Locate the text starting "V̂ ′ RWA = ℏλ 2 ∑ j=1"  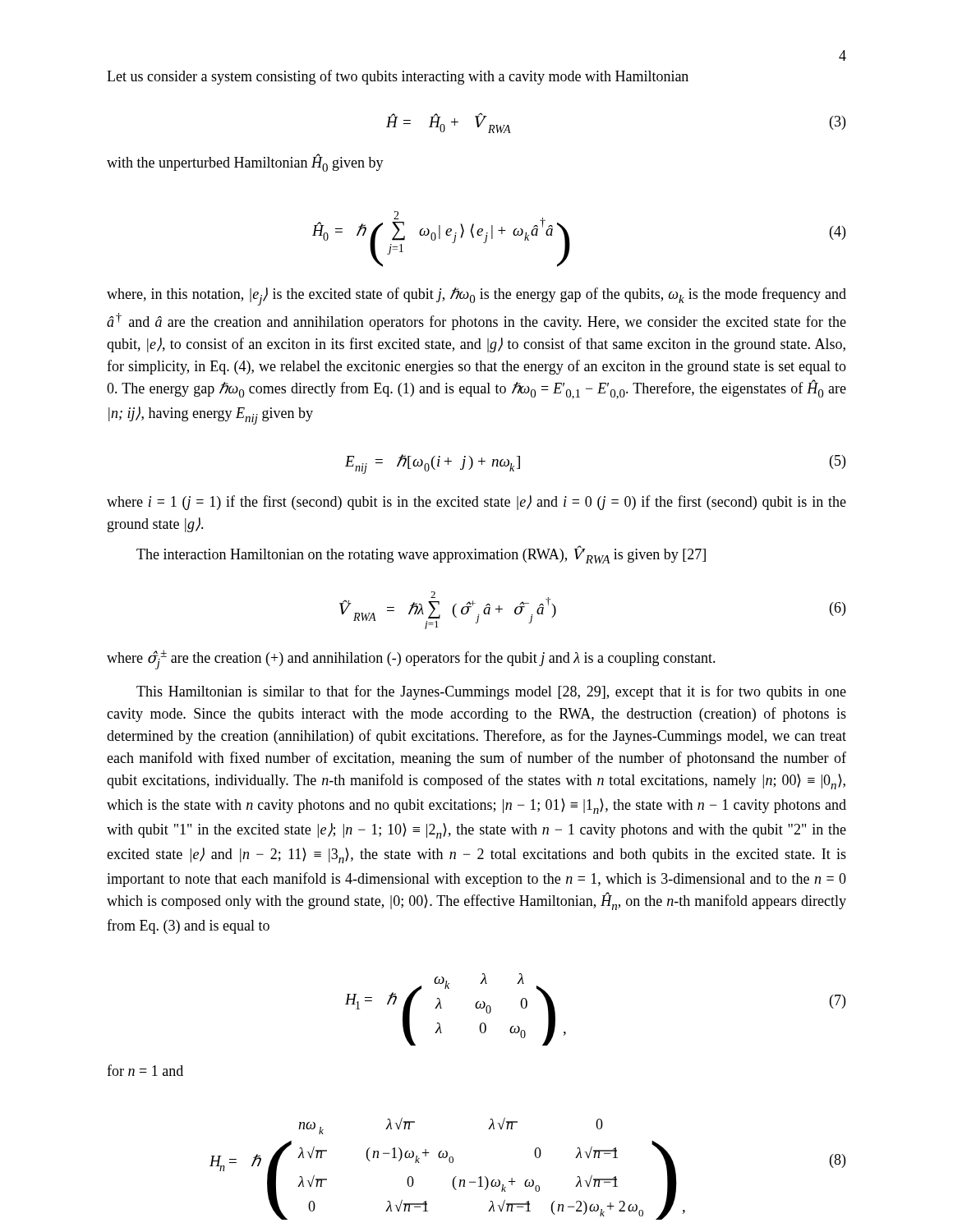click(476, 608)
